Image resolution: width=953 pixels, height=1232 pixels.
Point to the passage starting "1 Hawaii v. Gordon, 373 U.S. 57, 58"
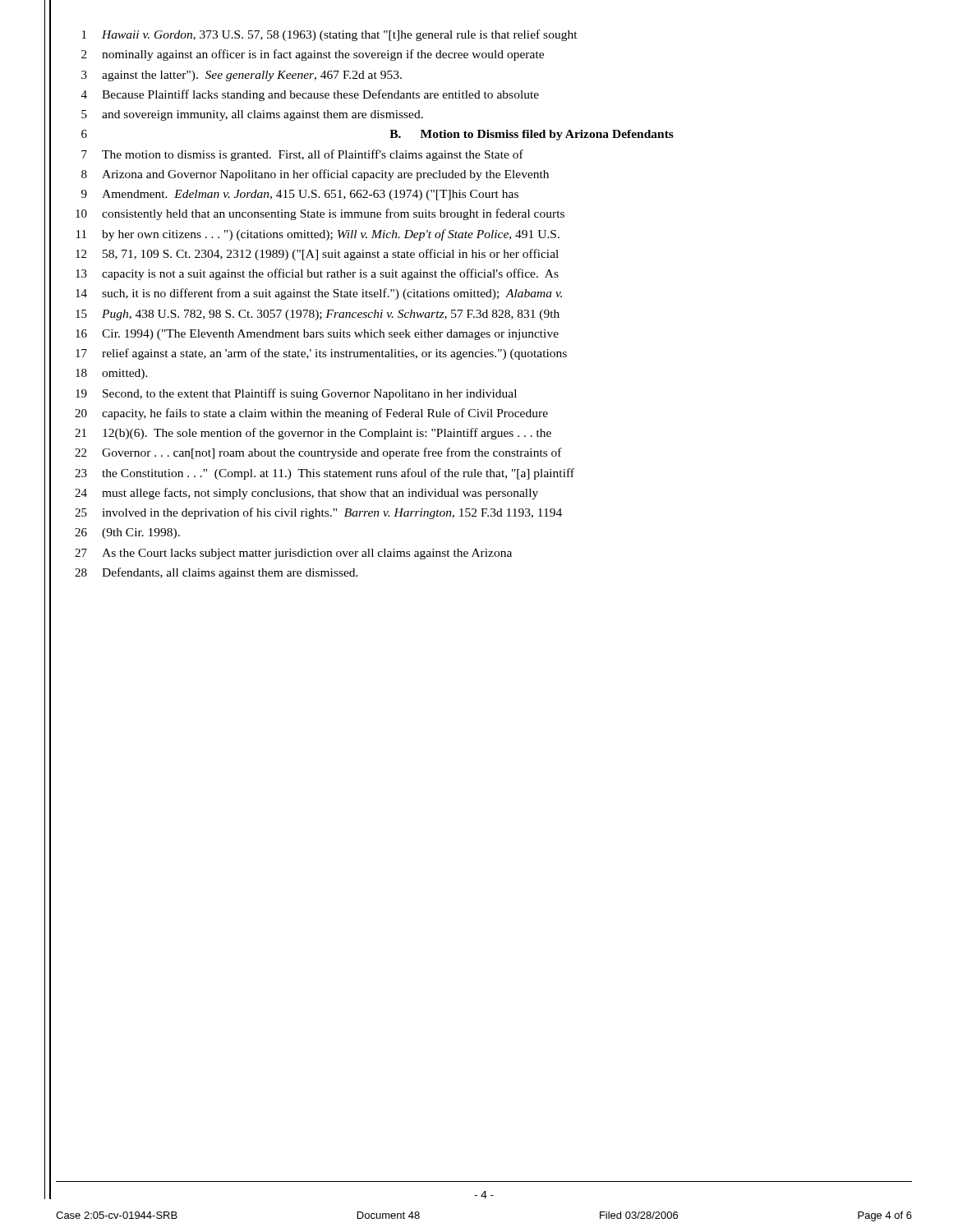[x=484, y=55]
